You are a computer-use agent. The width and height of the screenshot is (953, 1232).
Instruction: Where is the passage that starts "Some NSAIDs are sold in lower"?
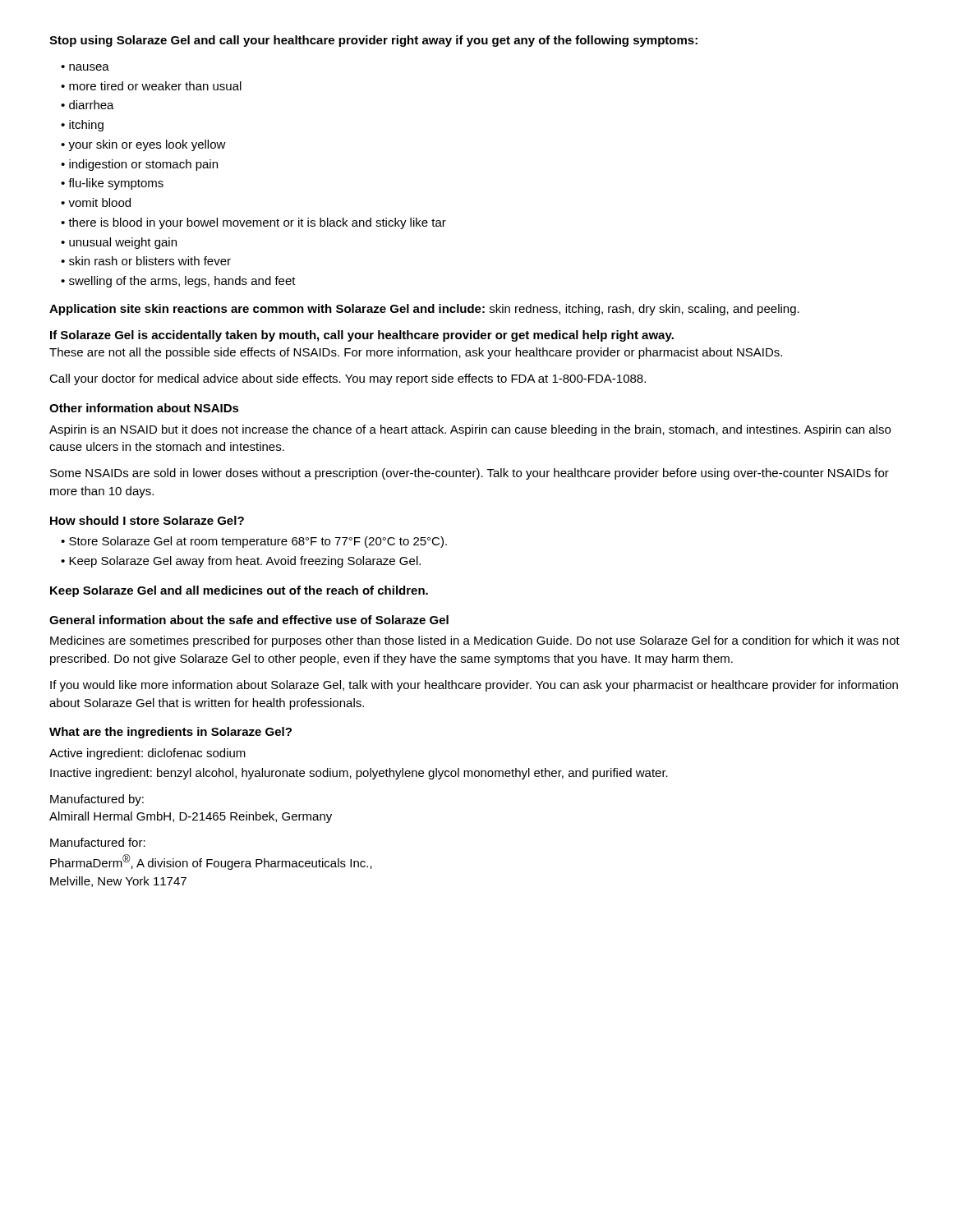point(469,482)
